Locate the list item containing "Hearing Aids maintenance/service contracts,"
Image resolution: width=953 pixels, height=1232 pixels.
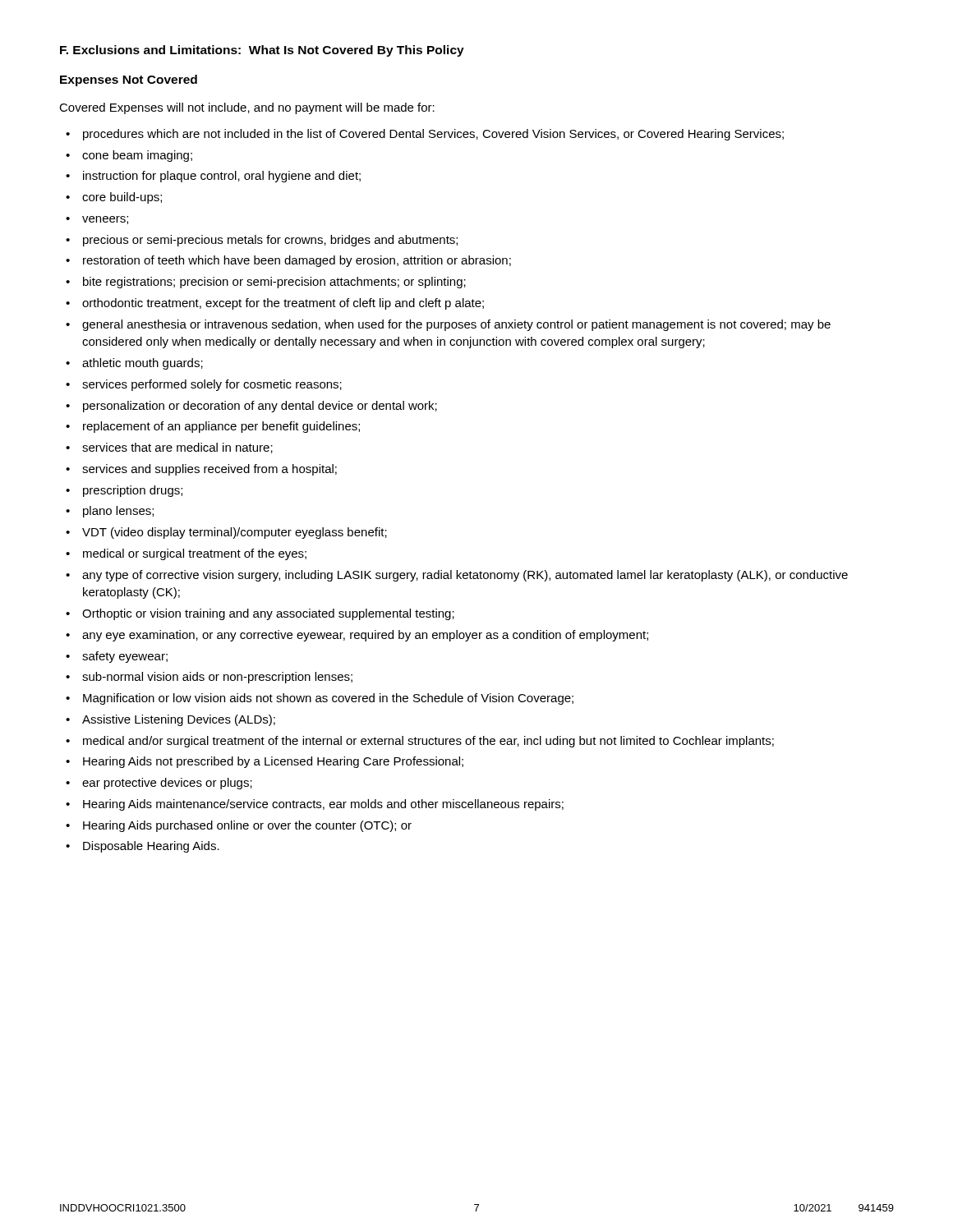[323, 803]
